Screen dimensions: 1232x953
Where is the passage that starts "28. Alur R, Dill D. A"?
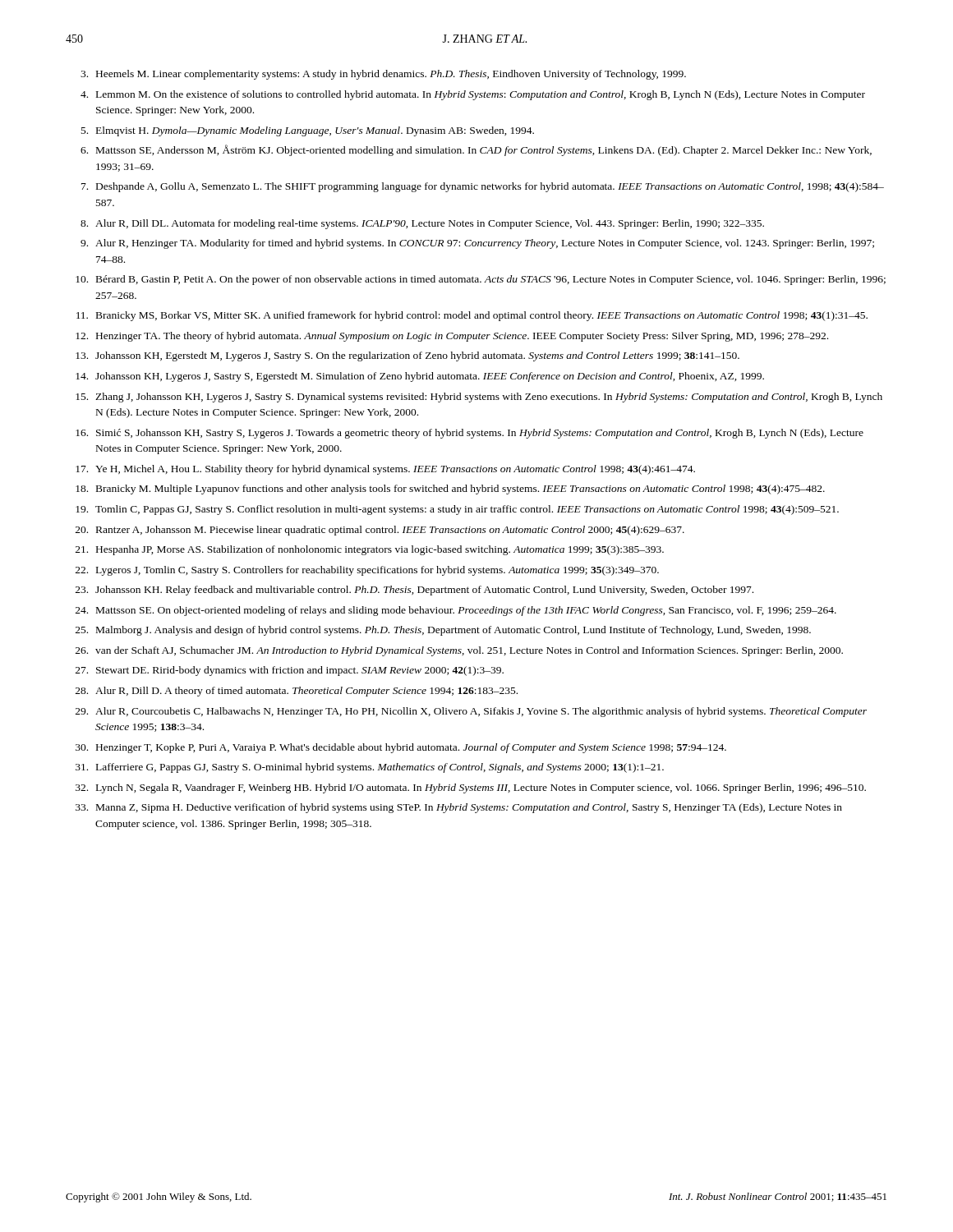[x=476, y=691]
